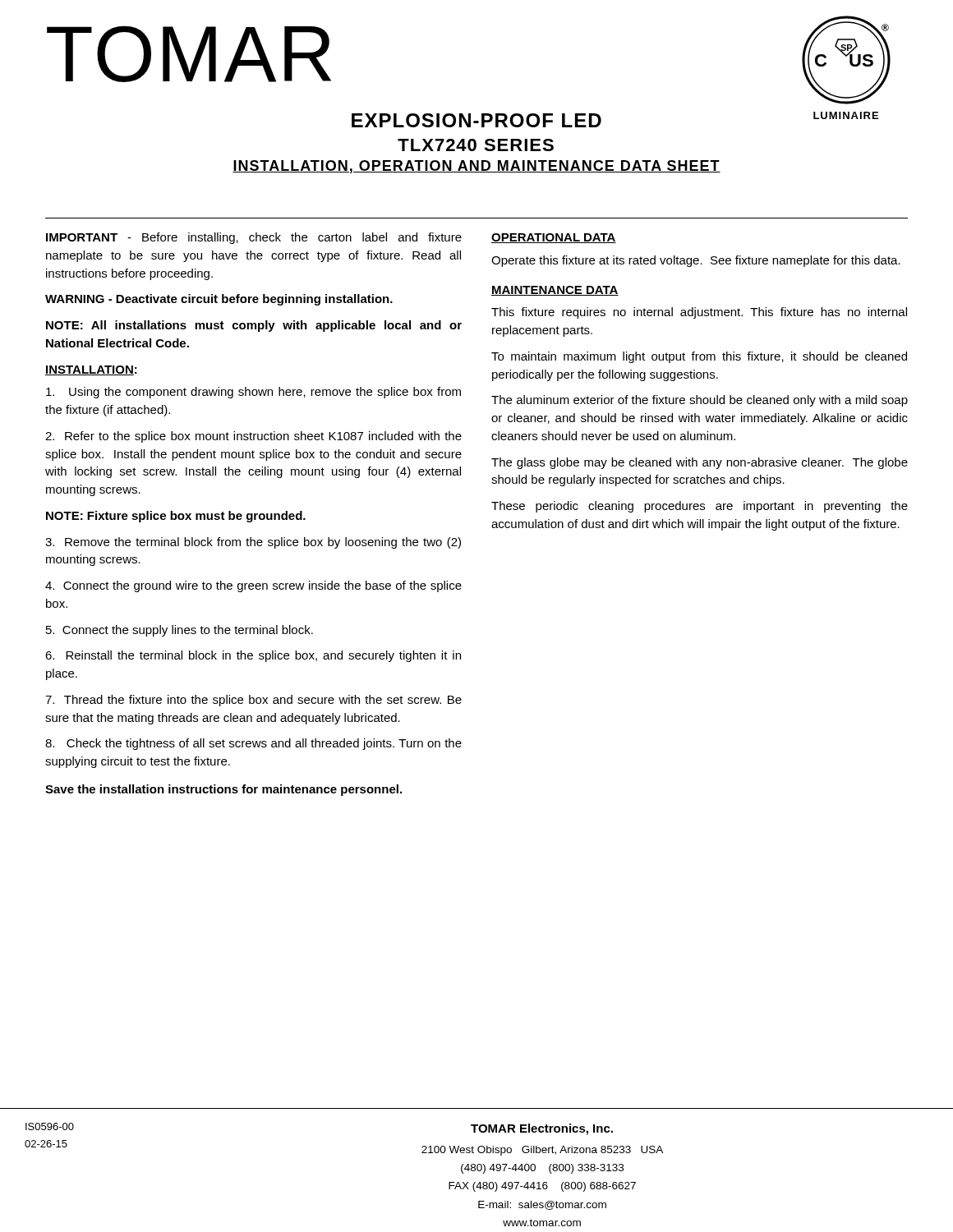
Task: Locate the text starting "6. Reinstall the terminal block in the"
Action: (253, 664)
